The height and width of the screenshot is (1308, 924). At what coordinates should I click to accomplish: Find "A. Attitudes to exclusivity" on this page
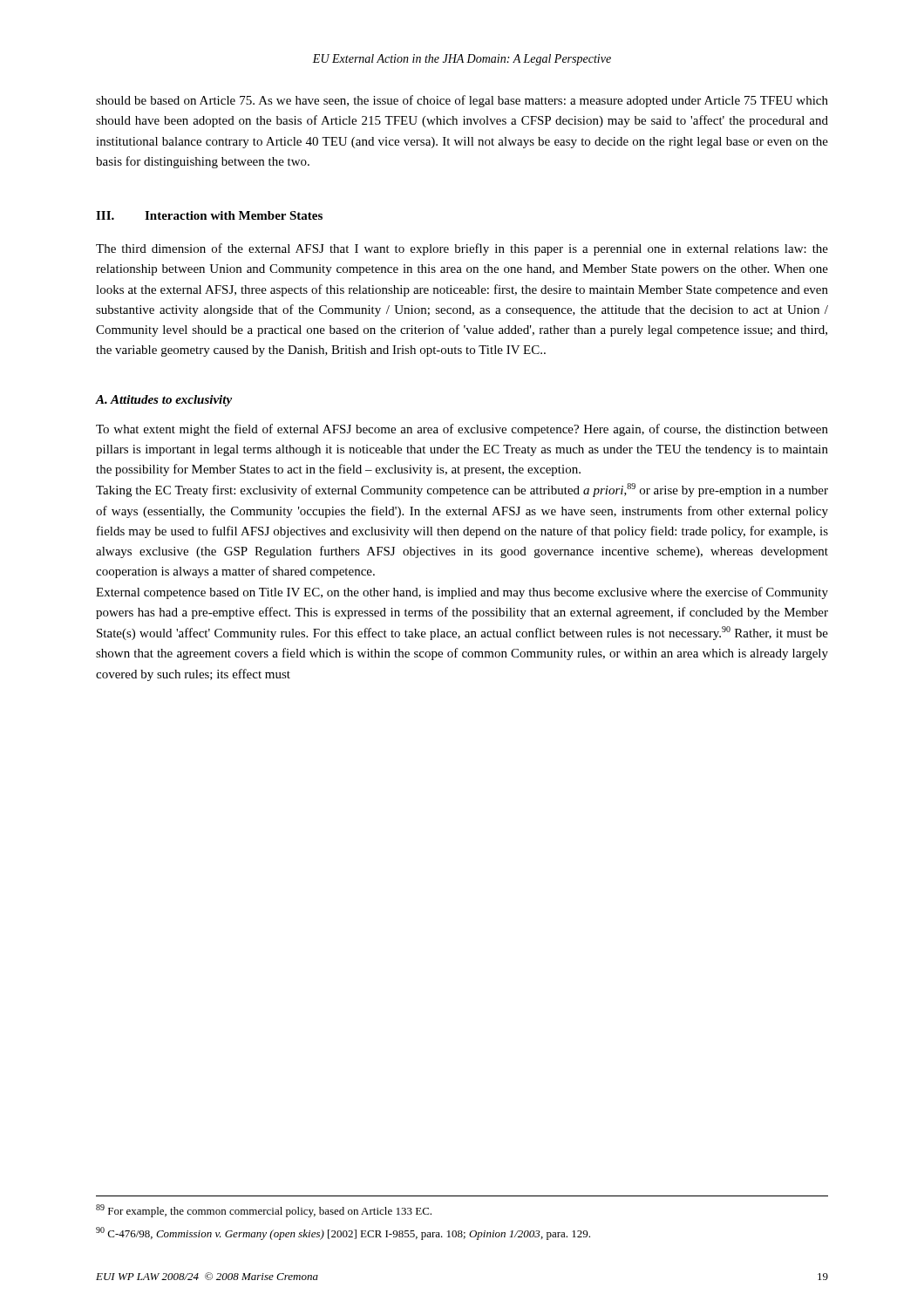coord(164,399)
